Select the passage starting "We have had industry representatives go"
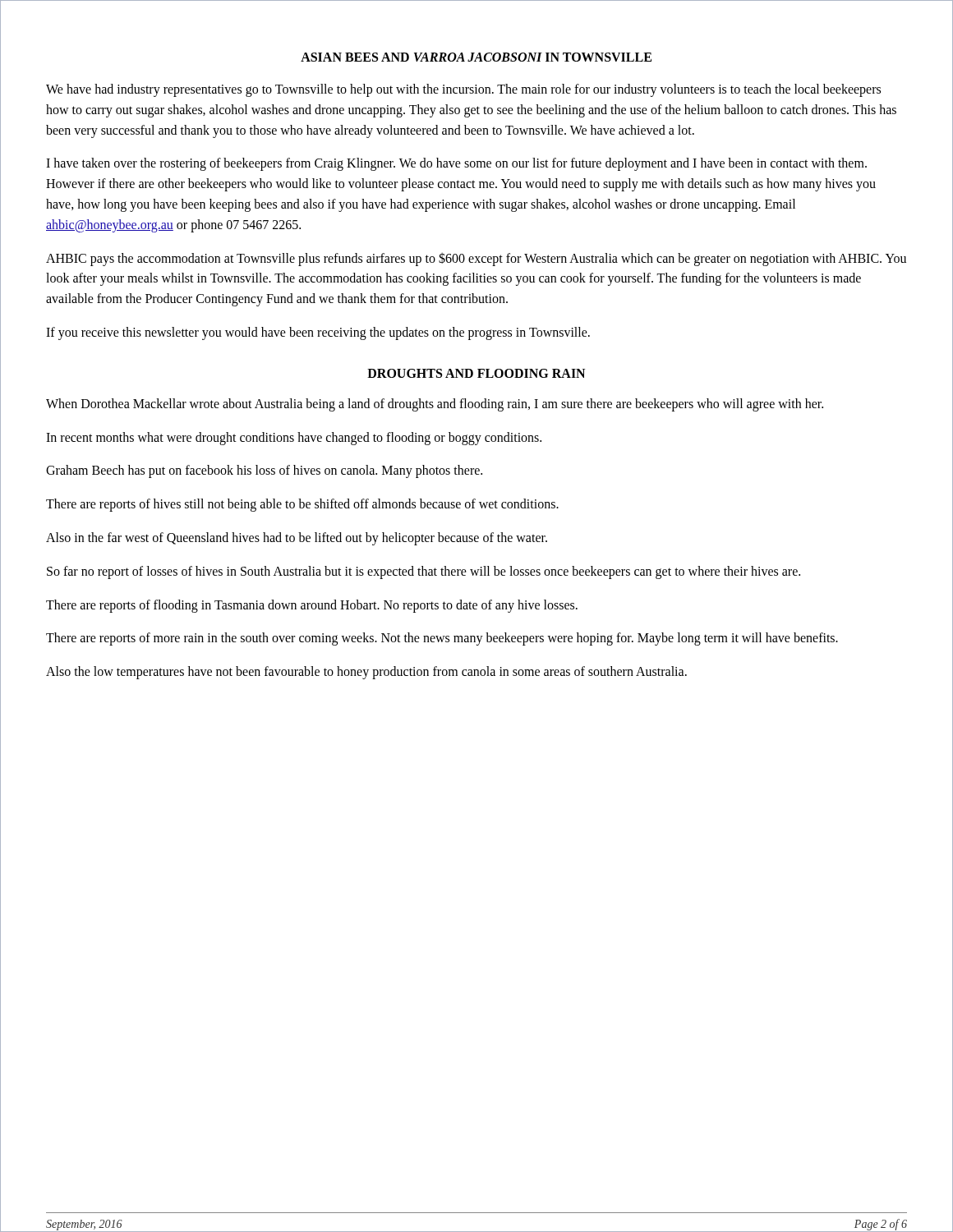Image resolution: width=953 pixels, height=1232 pixels. (471, 110)
